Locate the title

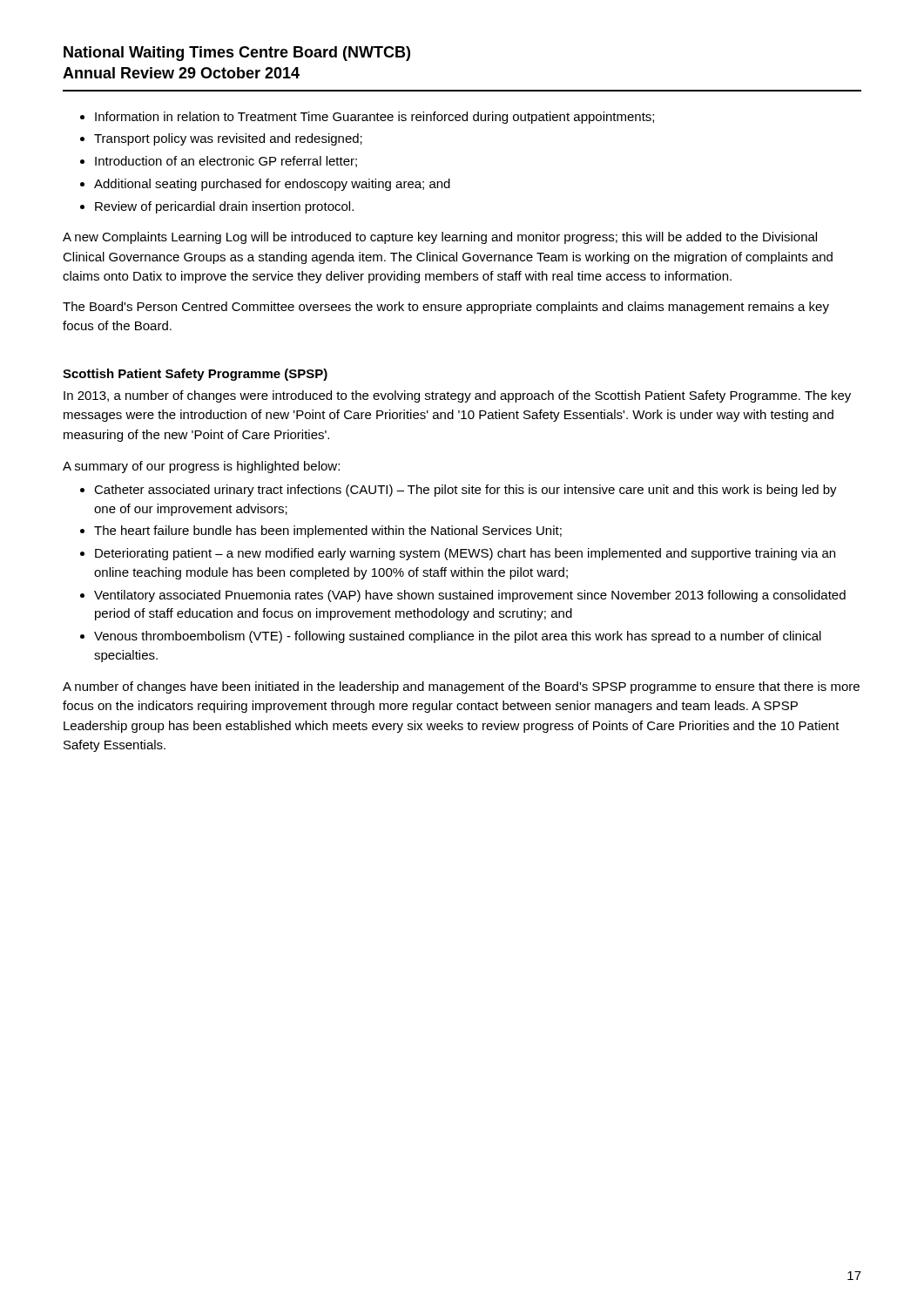pos(462,63)
